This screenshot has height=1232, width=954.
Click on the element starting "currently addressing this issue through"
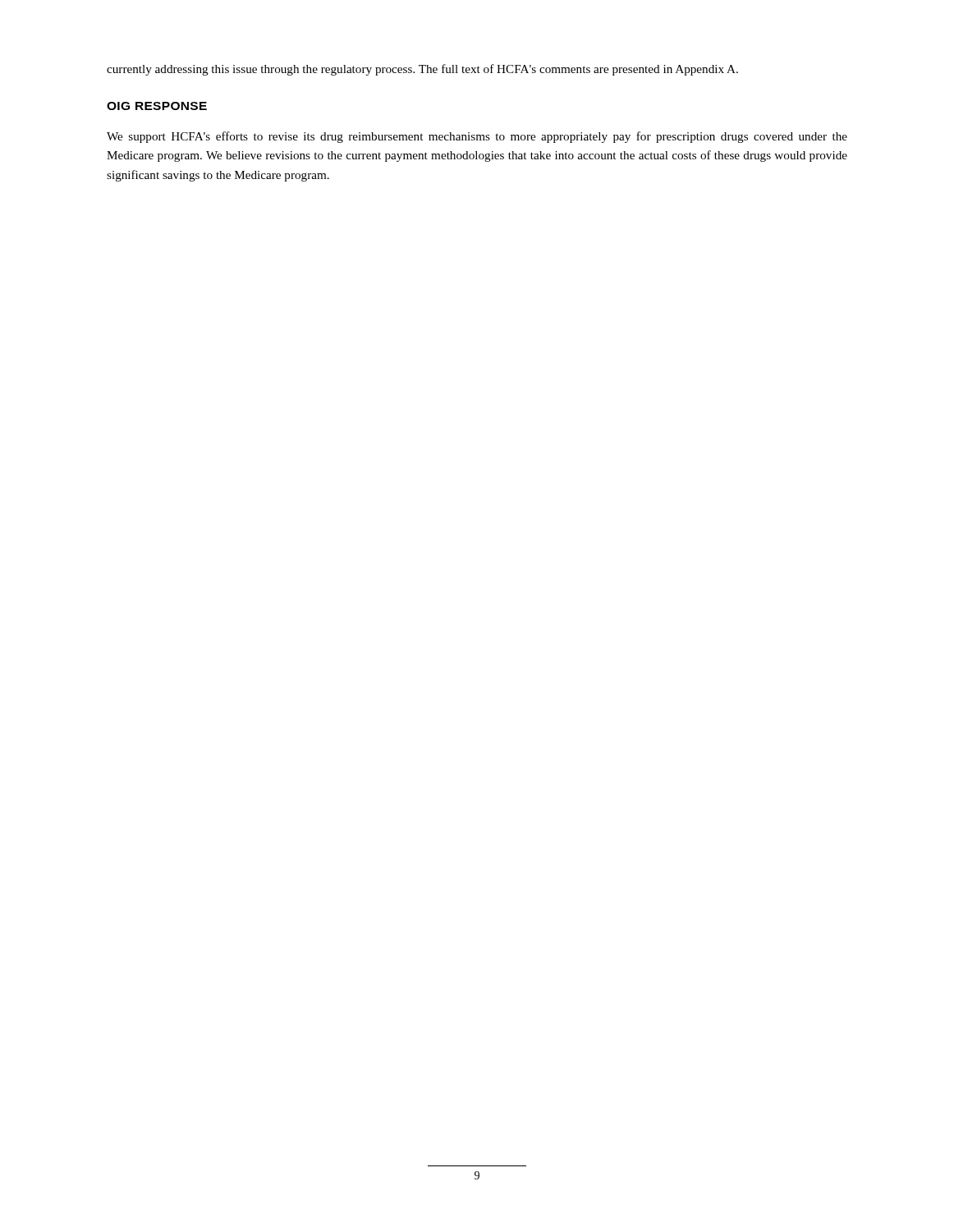(477, 69)
